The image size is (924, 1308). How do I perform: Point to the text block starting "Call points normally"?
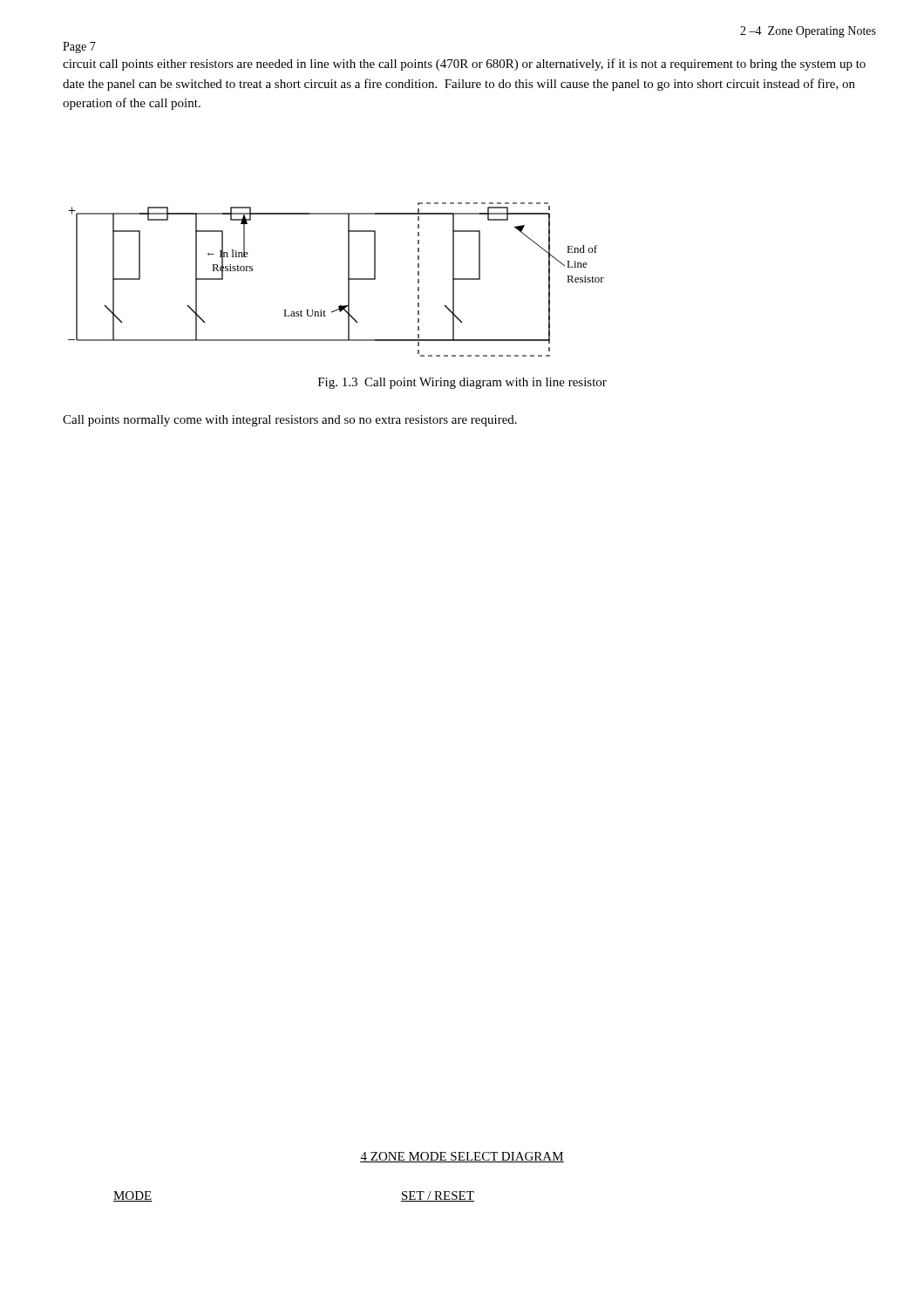[x=290, y=419]
